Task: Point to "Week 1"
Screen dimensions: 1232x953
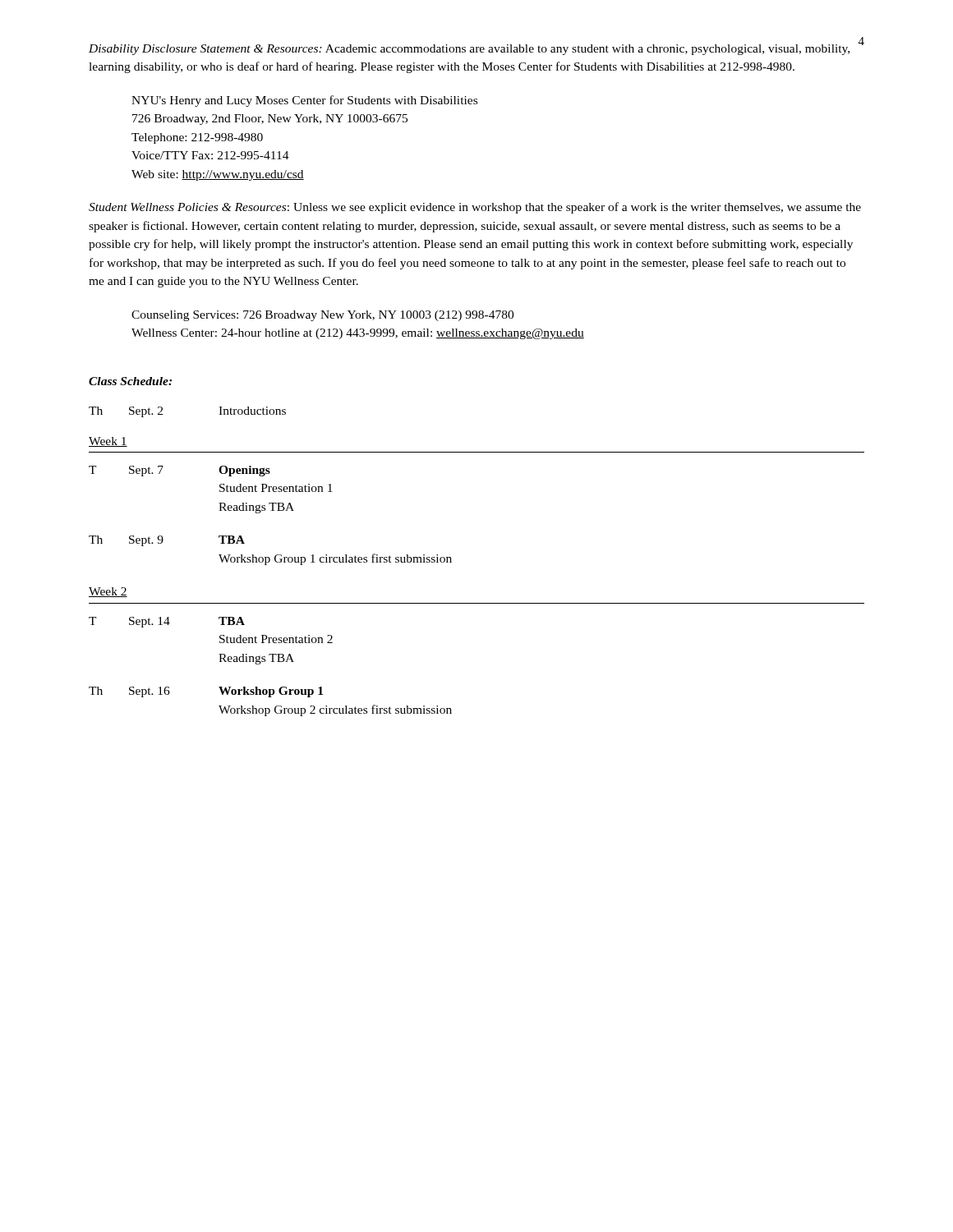Action: [108, 441]
